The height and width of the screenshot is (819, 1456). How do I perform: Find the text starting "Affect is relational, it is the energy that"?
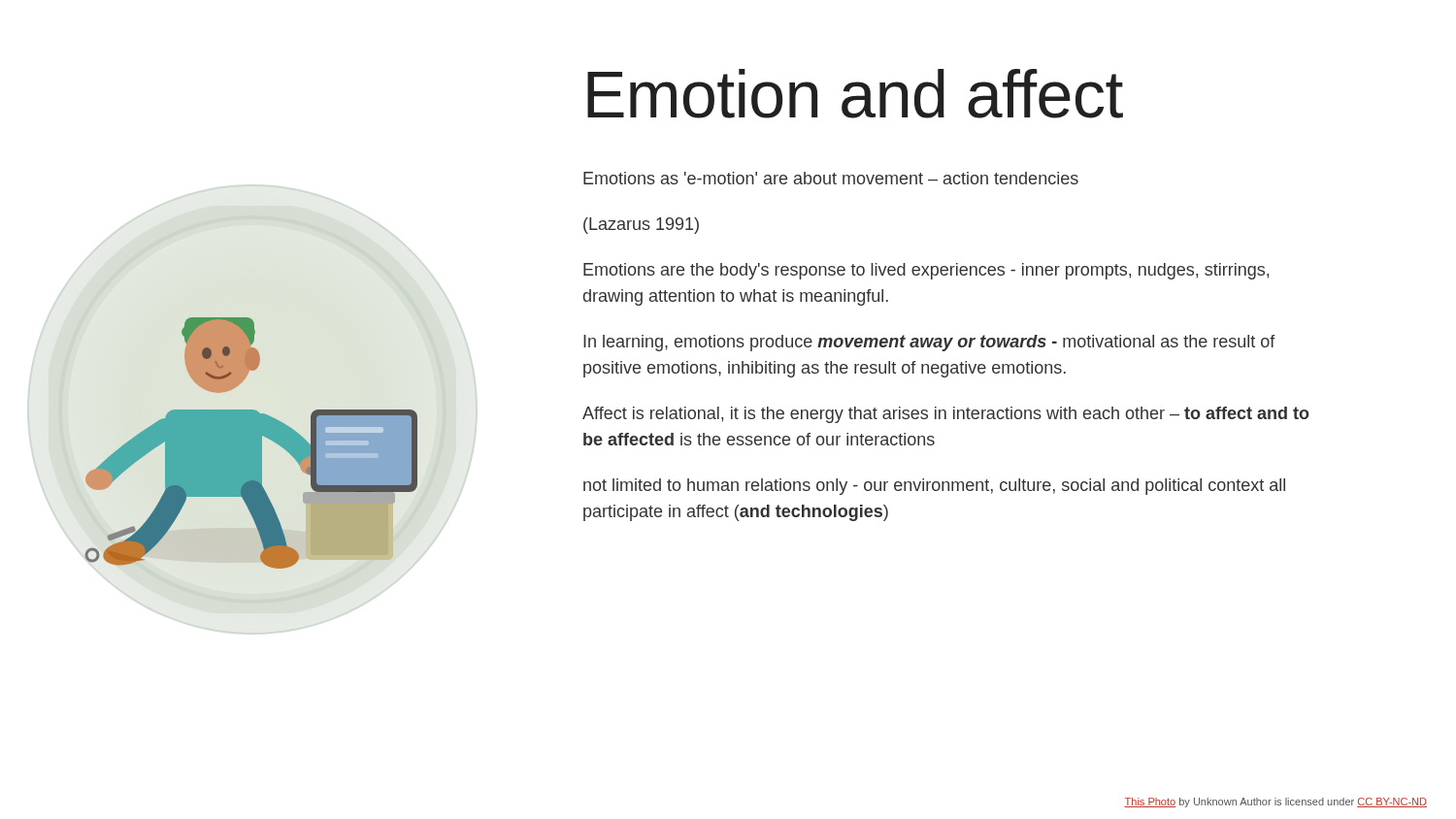click(951, 427)
